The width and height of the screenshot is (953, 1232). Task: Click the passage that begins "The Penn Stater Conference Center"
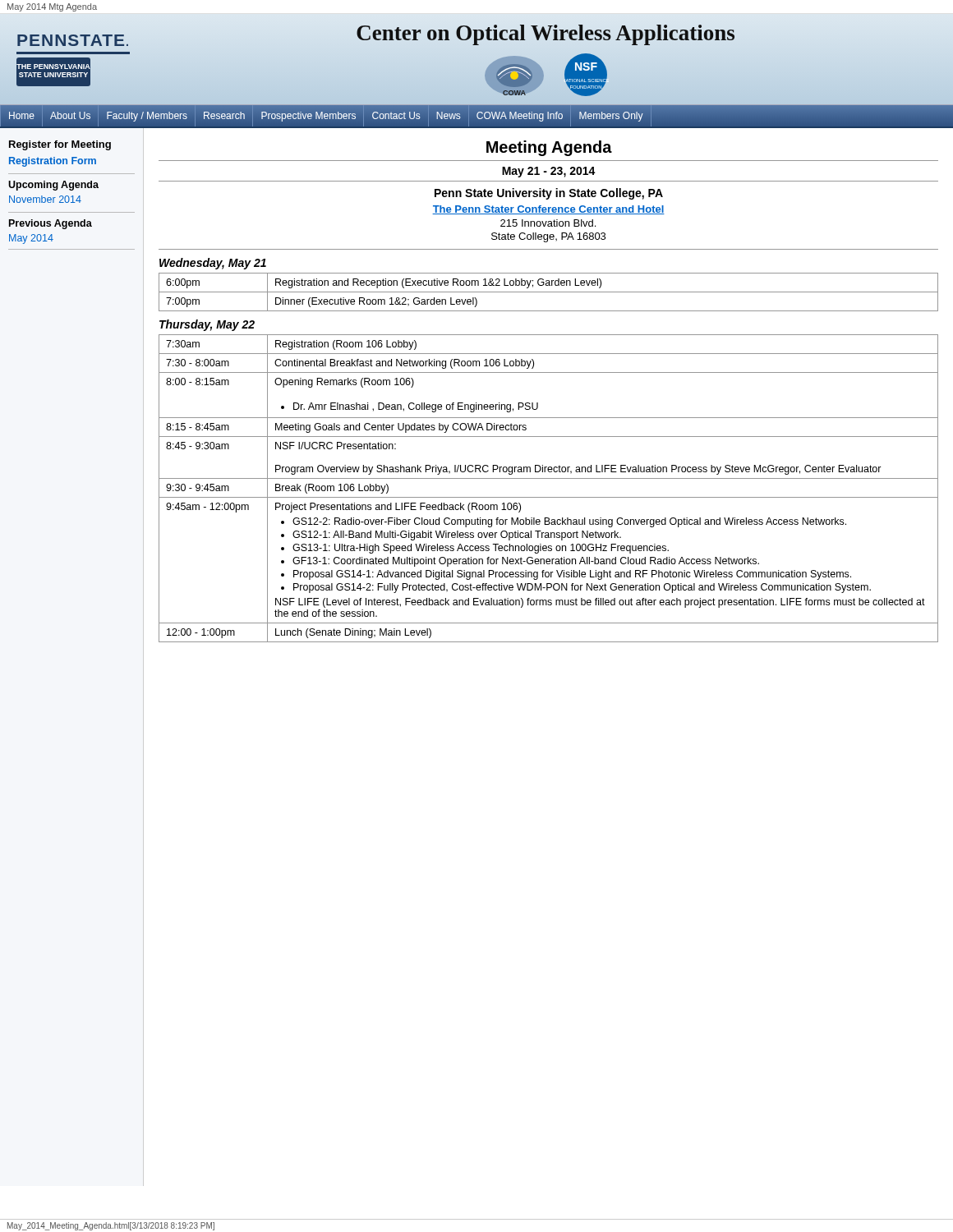(x=548, y=209)
